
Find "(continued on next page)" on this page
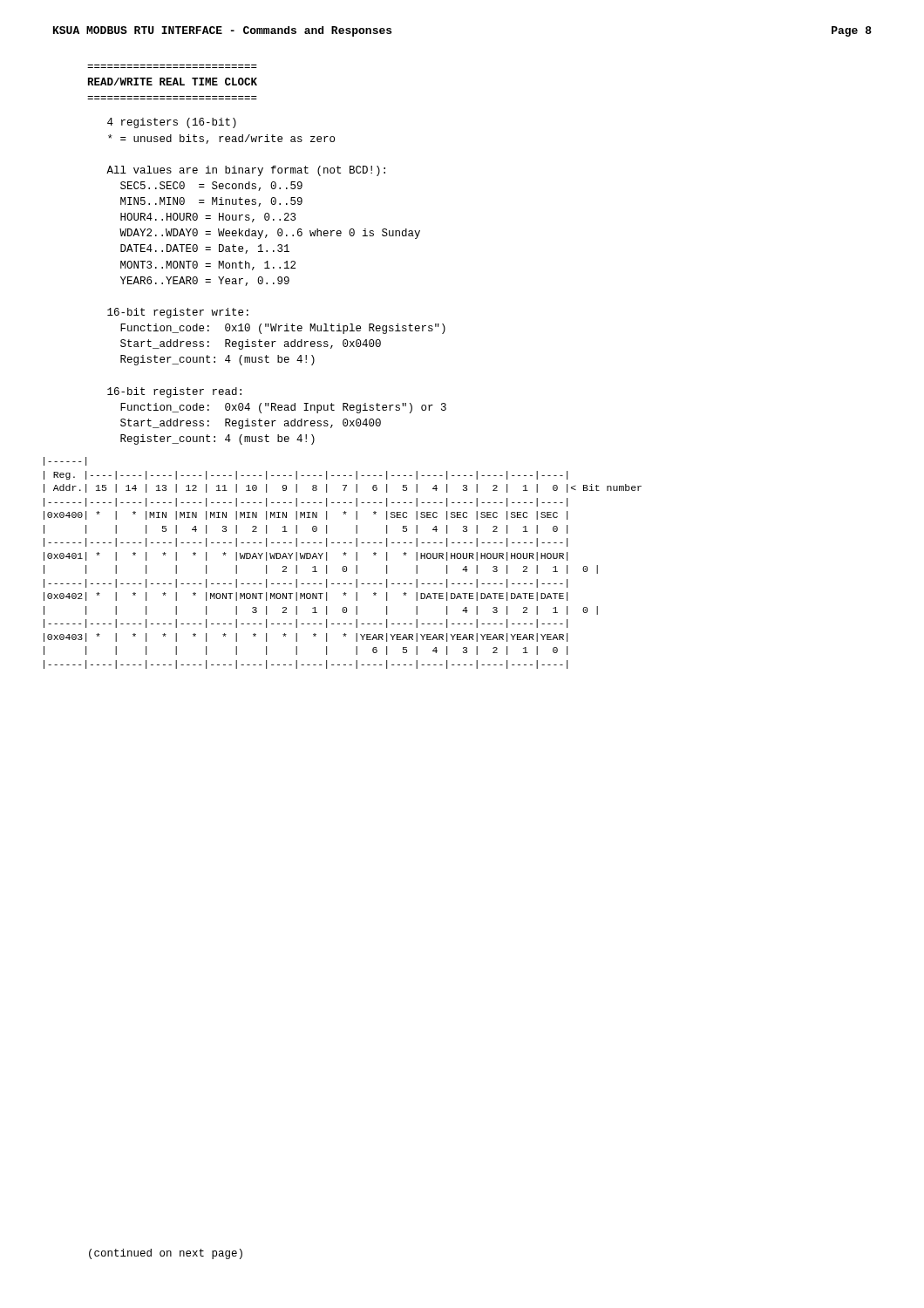(166, 1254)
